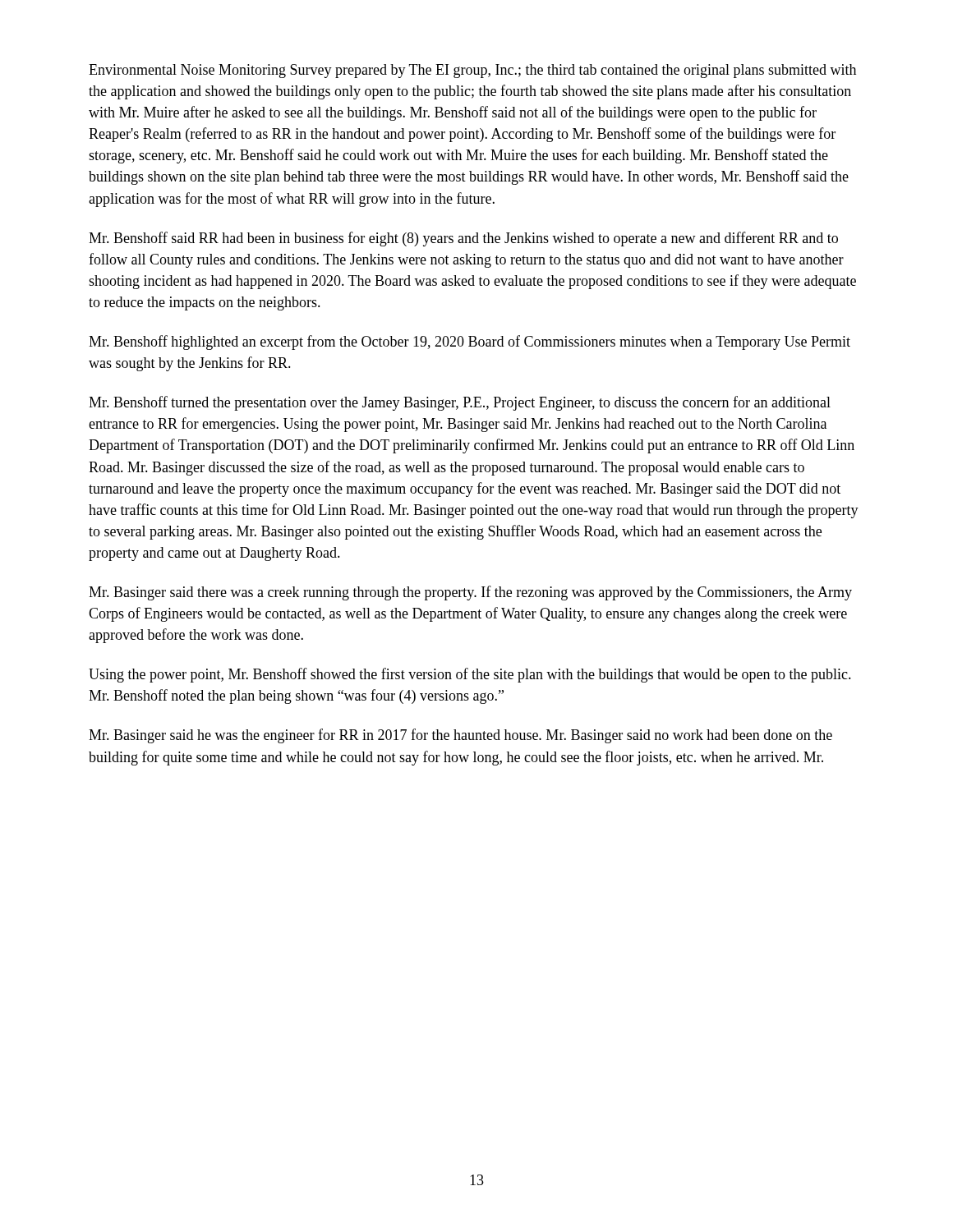Point to the block starting "Using the power point,"
This screenshot has width=953, height=1232.
pyautogui.click(x=470, y=685)
